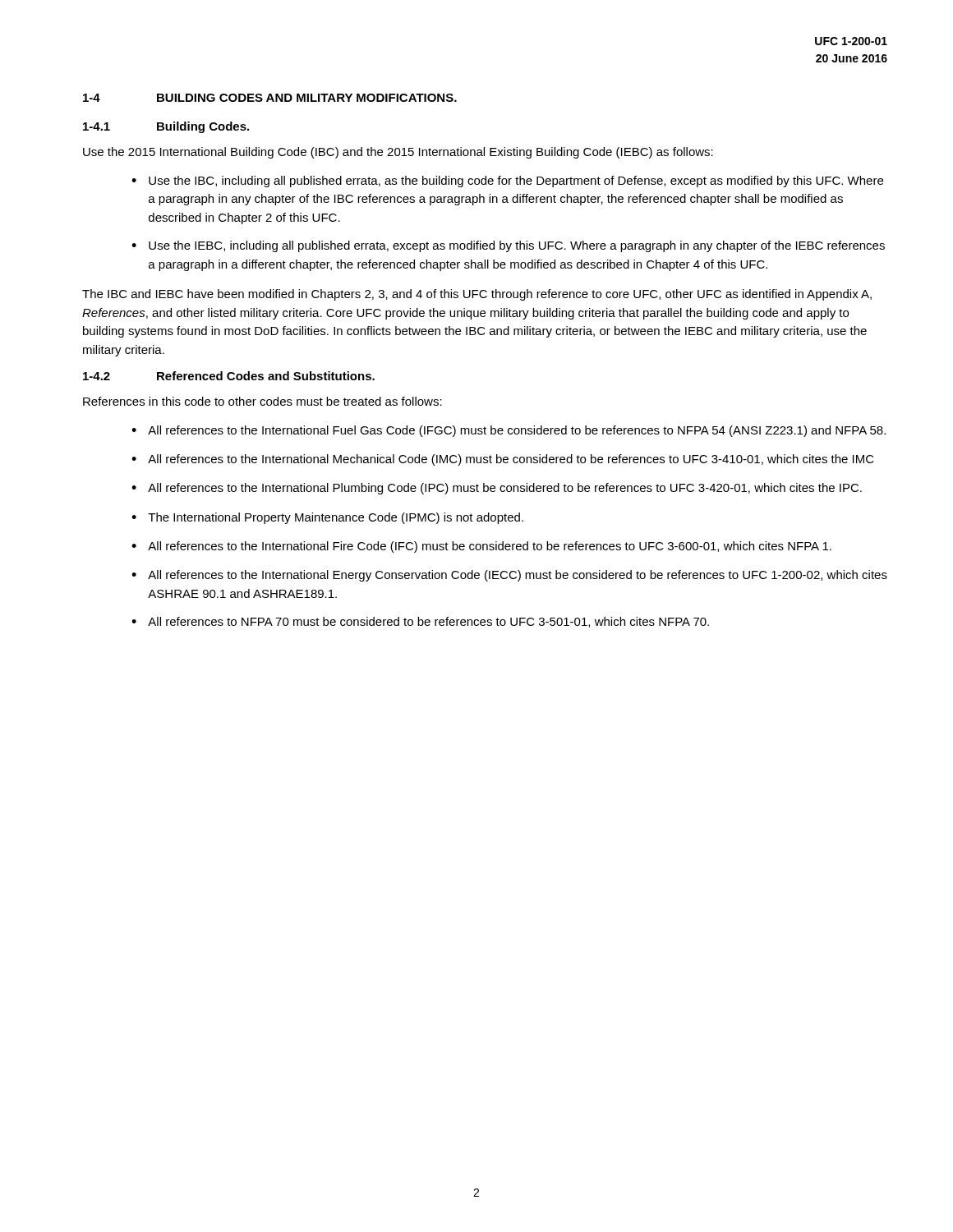Navigate to the text starting "Use the IBC, including all published errata,"
The height and width of the screenshot is (1232, 953).
click(518, 199)
